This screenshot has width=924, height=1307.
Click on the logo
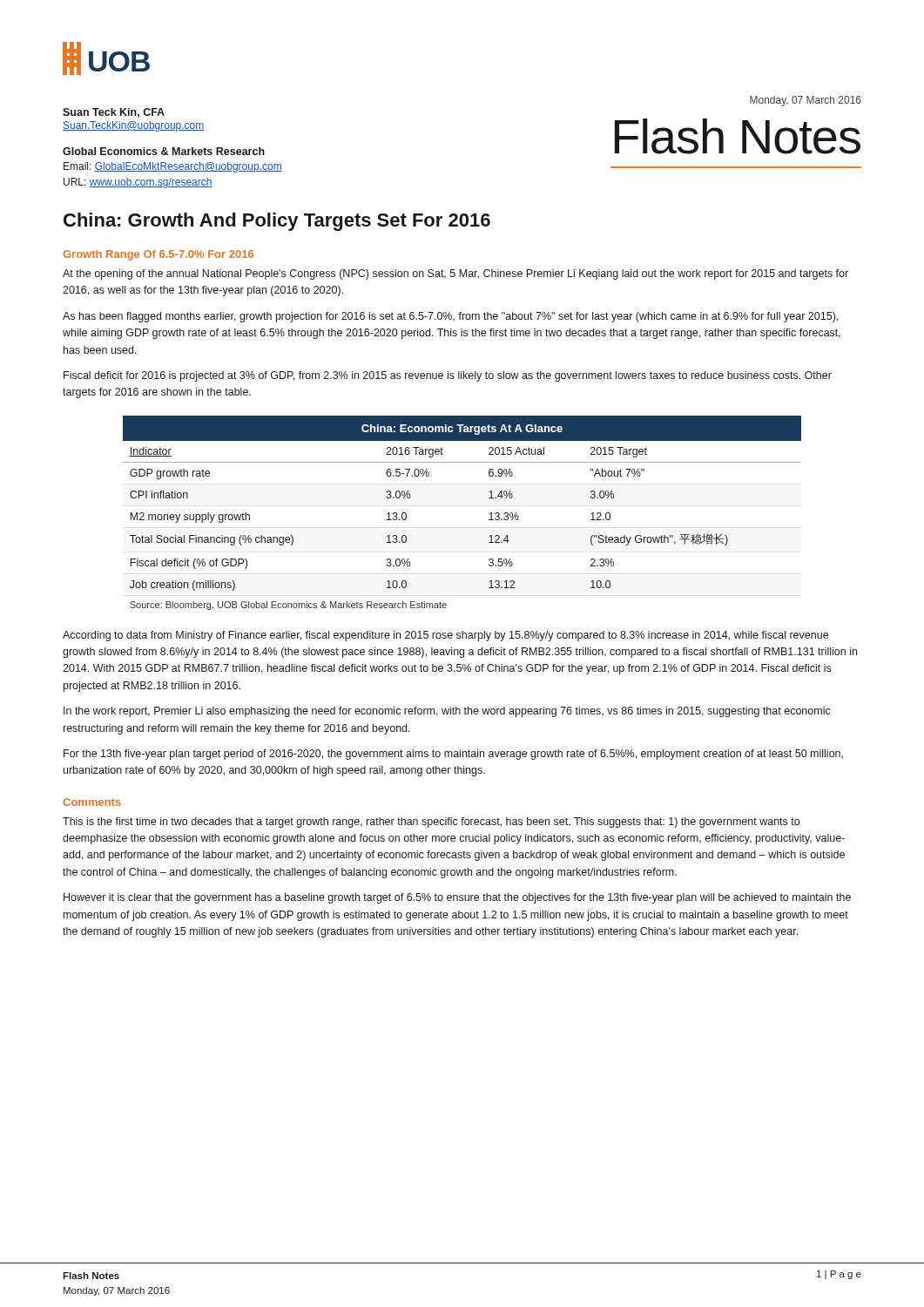[x=172, y=65]
